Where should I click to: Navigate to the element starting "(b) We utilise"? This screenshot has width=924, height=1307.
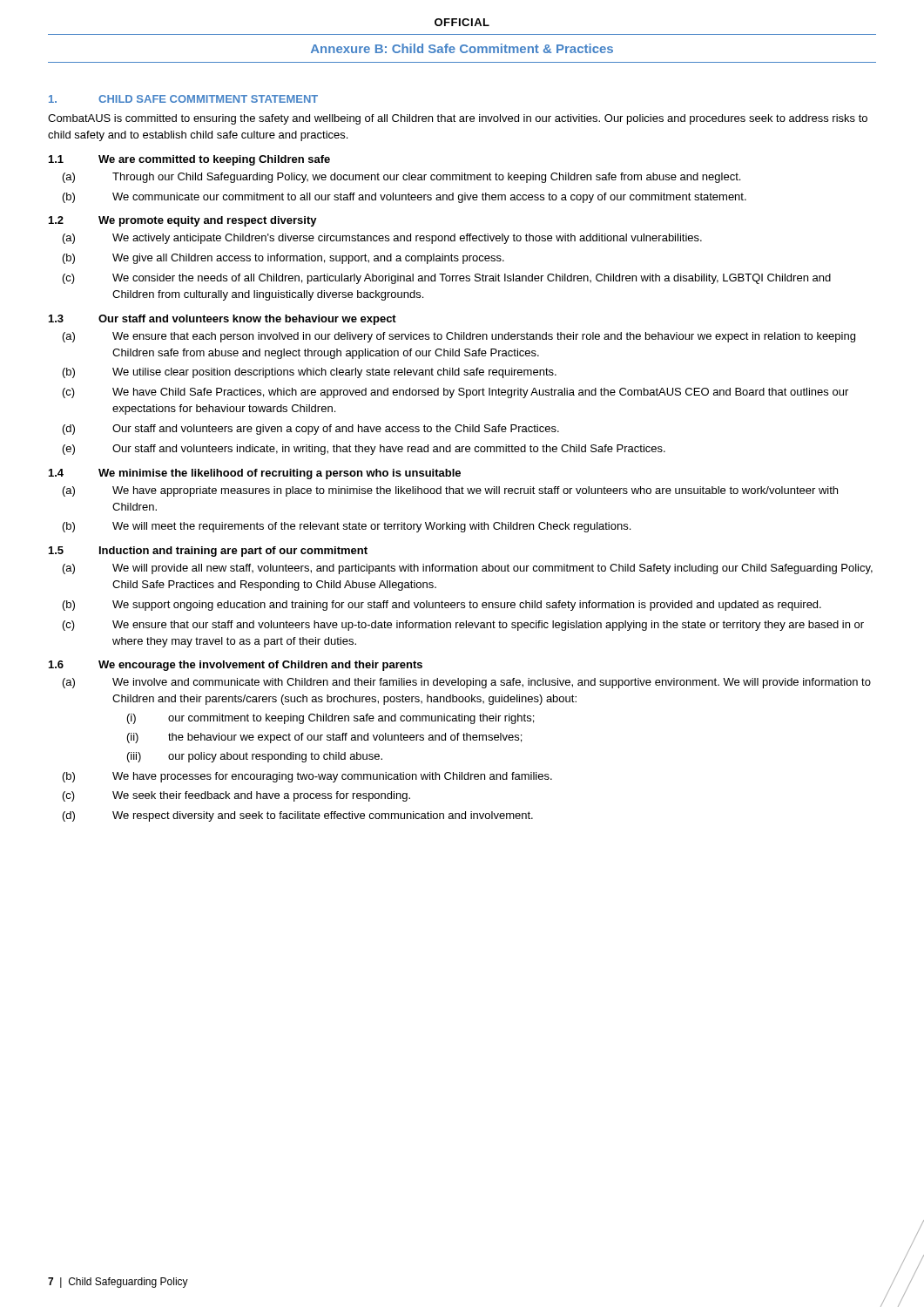462,373
